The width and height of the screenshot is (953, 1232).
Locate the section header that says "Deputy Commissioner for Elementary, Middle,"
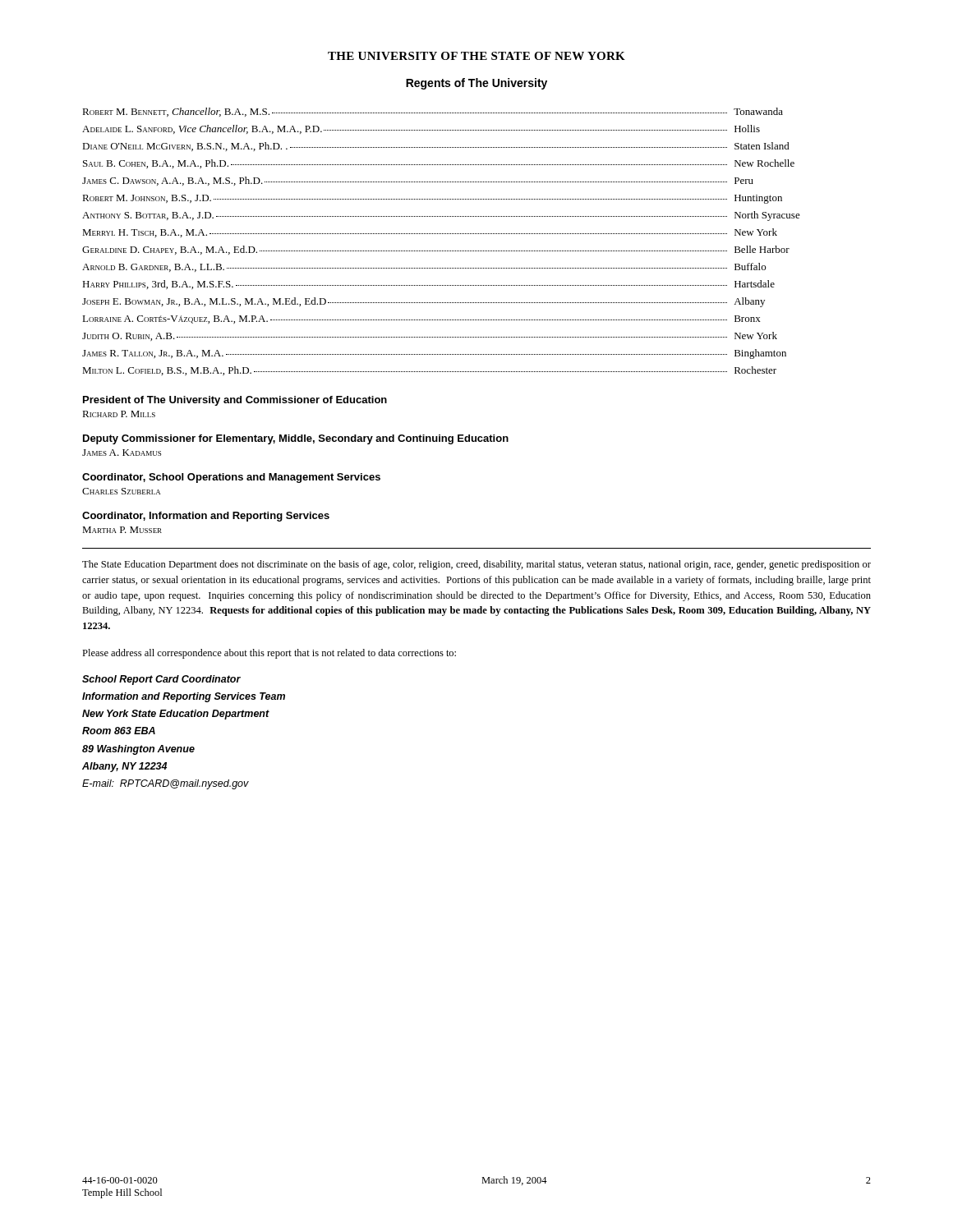[x=295, y=438]
